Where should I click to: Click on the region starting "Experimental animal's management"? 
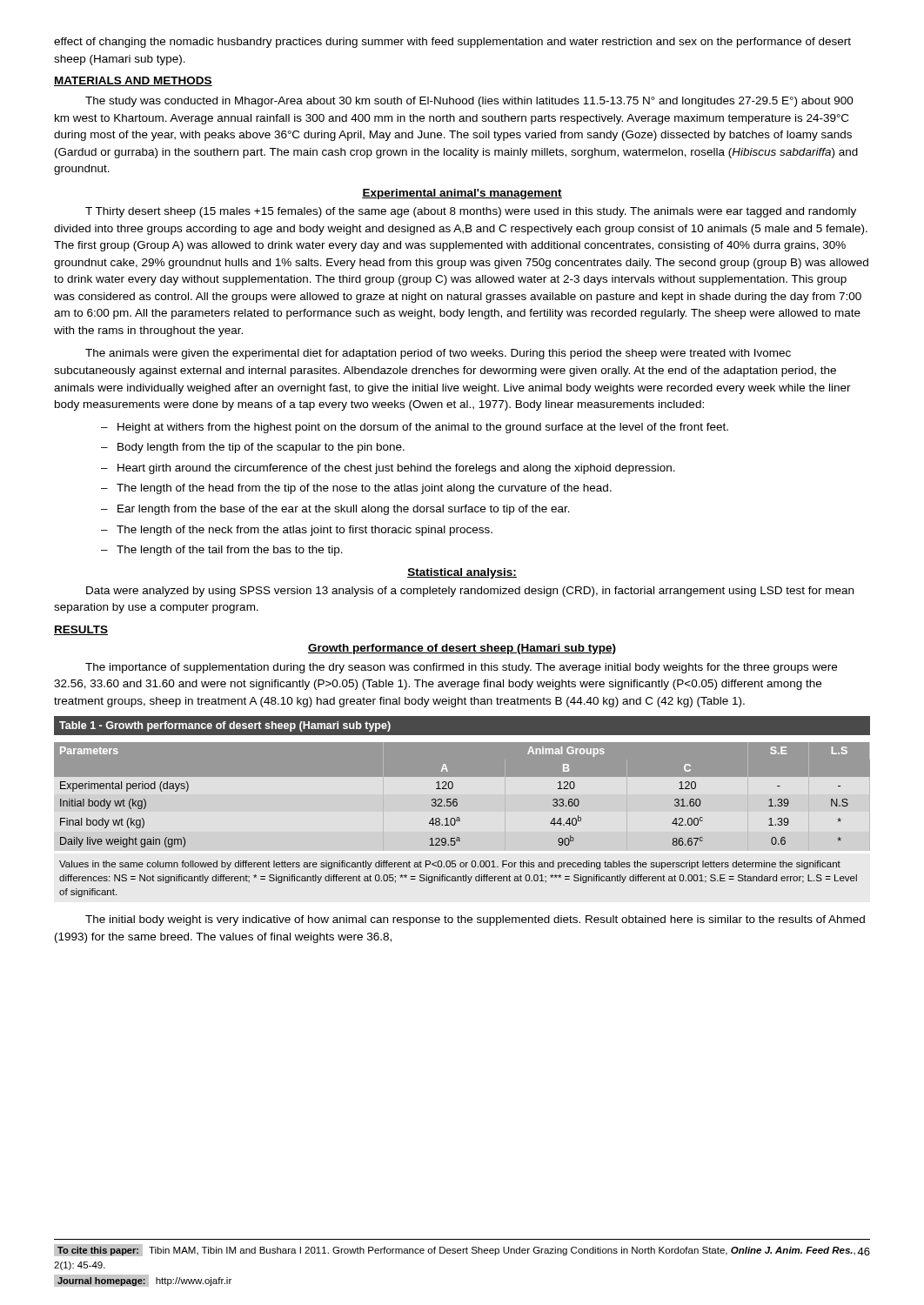coord(462,193)
